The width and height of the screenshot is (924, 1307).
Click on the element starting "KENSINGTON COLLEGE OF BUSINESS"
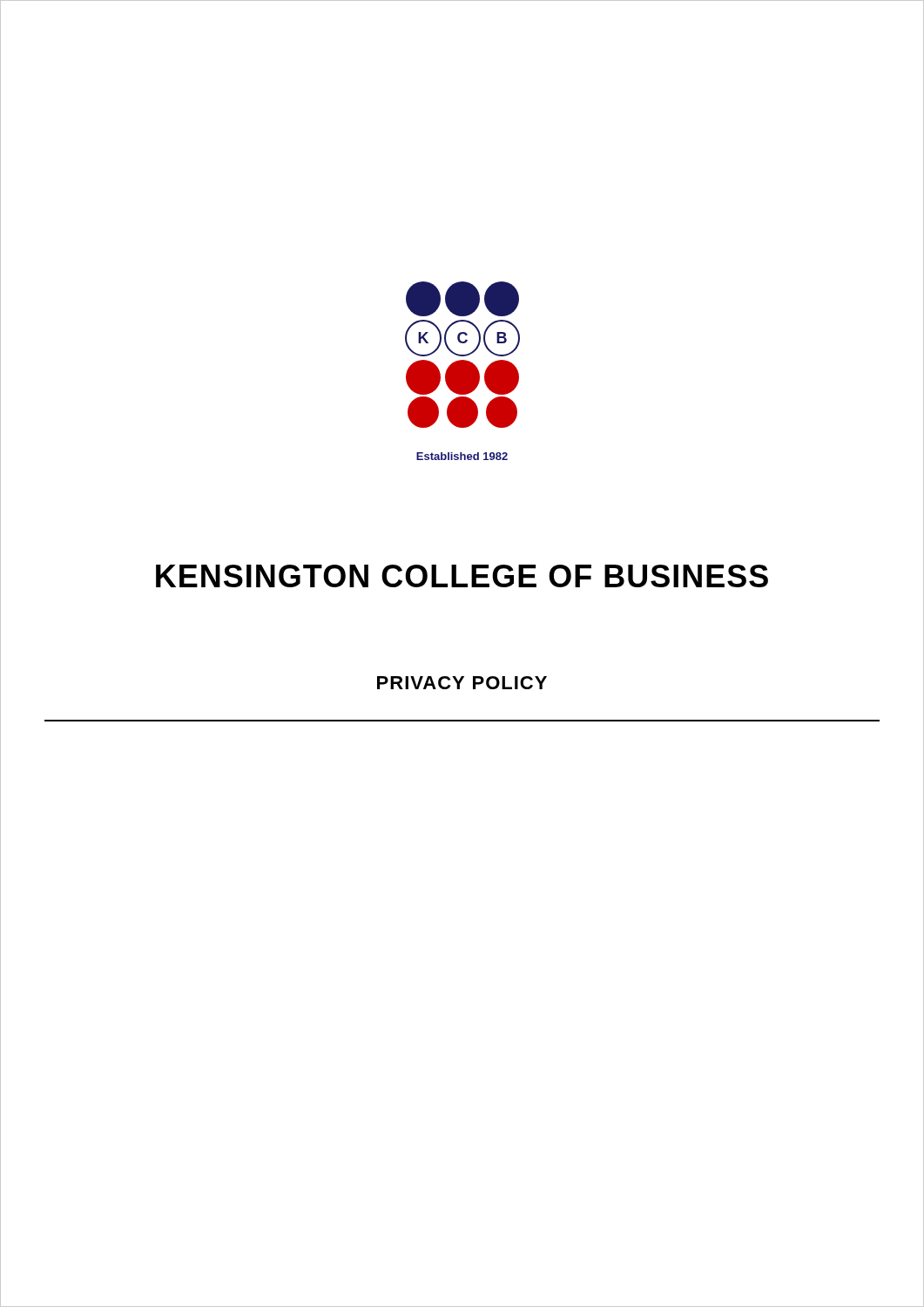tap(462, 576)
